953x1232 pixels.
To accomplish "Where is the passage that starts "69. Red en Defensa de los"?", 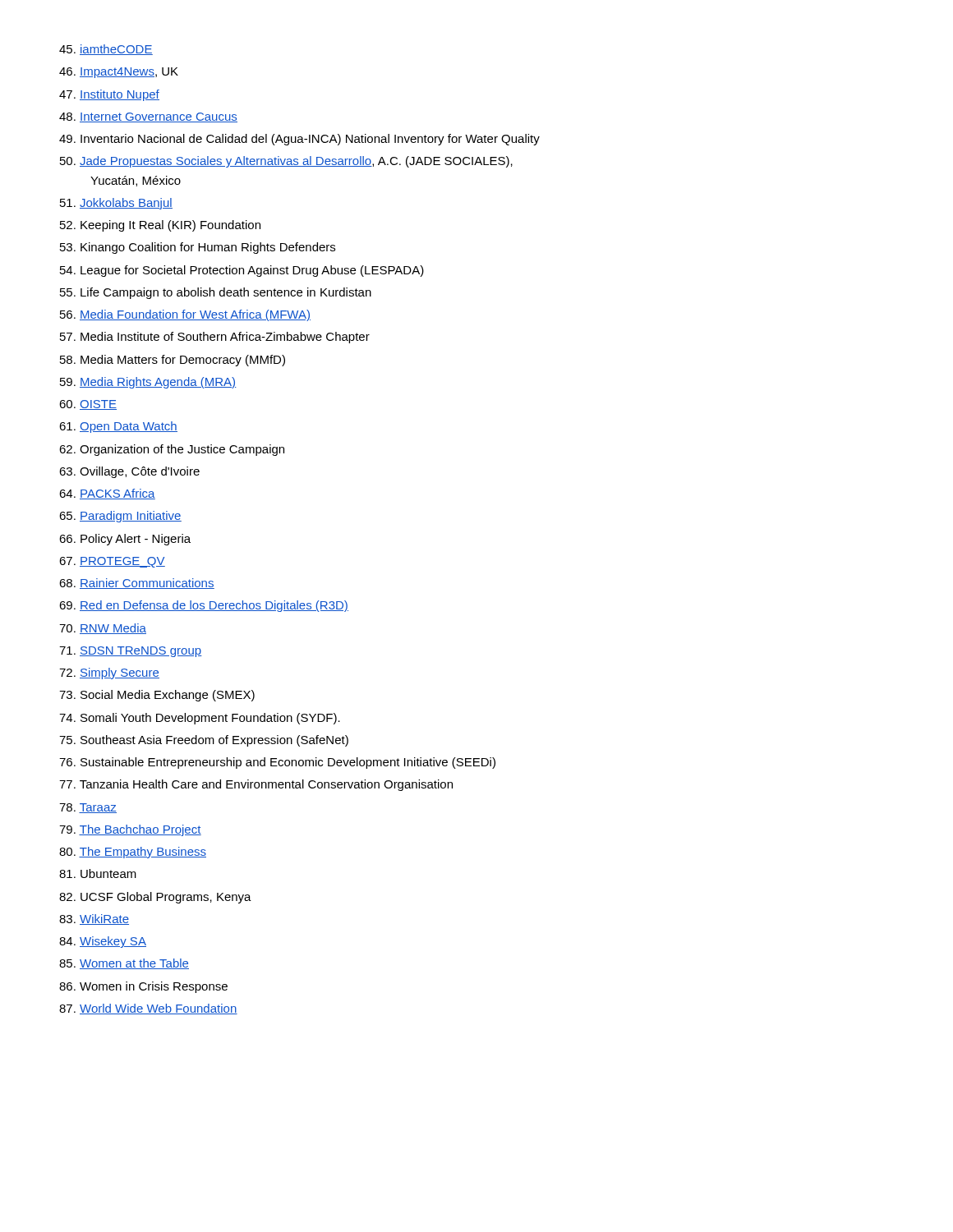I will pyautogui.click(x=204, y=605).
